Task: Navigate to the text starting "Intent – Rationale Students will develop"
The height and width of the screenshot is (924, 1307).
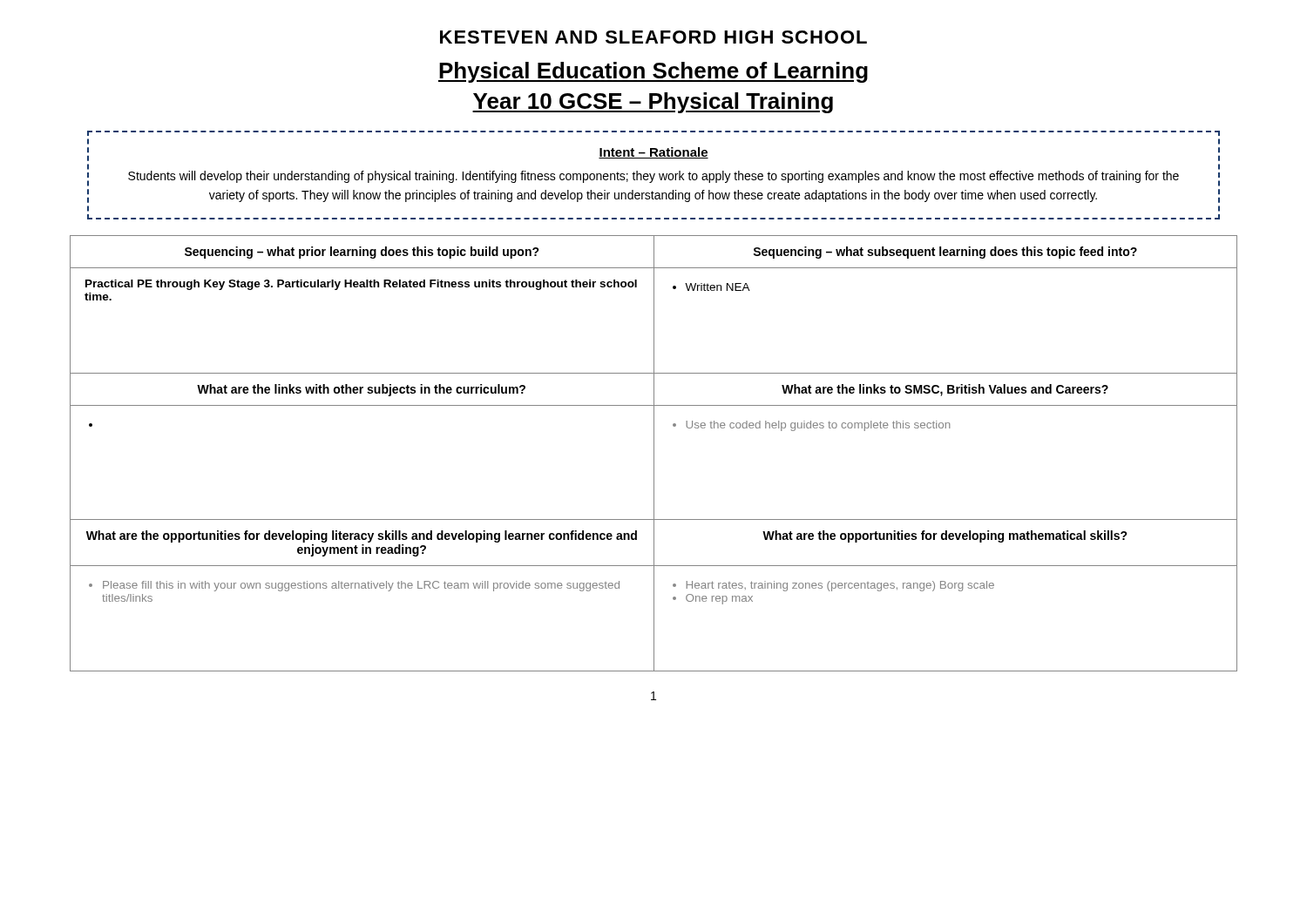Action: coord(654,175)
